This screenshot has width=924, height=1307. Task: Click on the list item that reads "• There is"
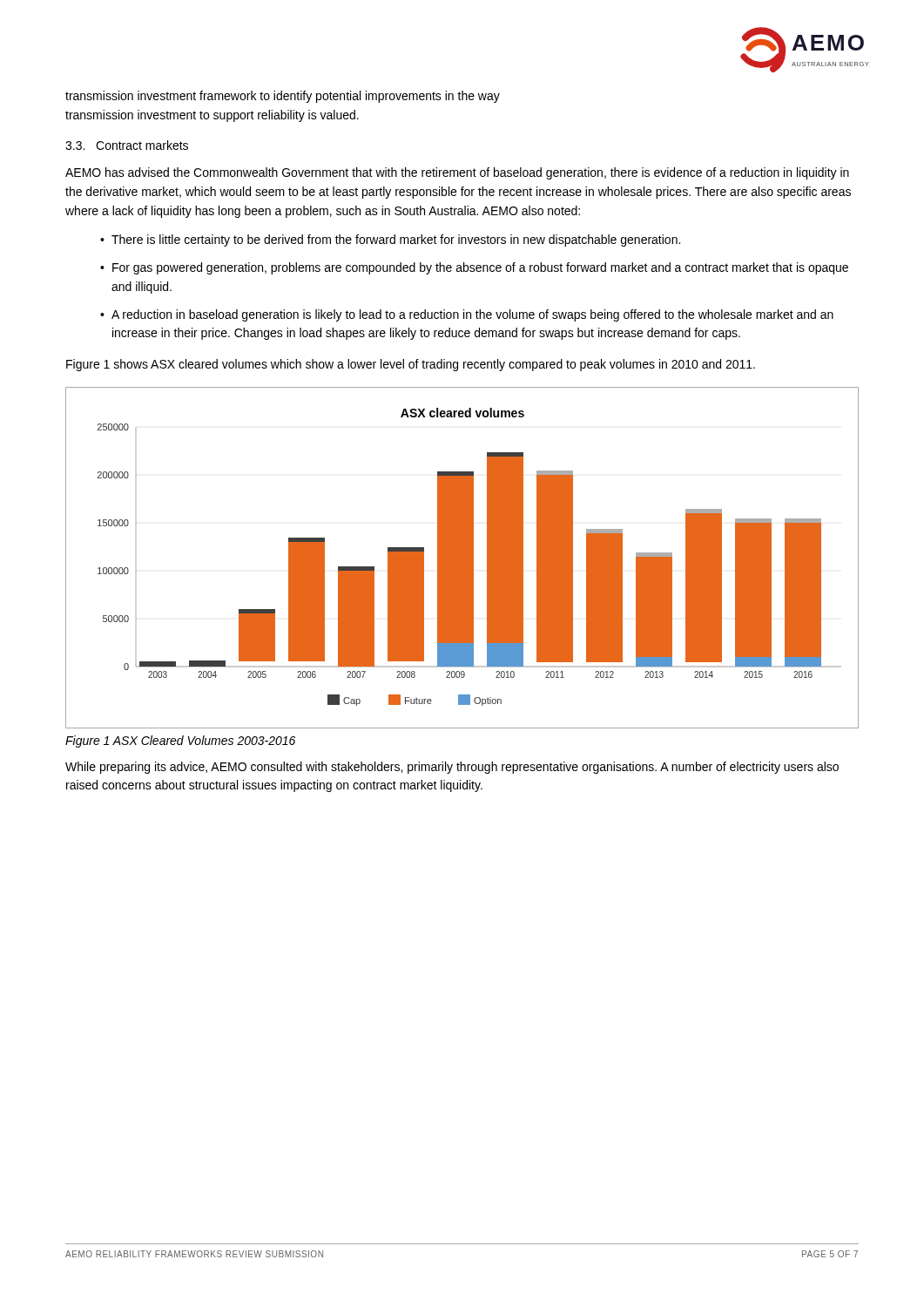pyautogui.click(x=391, y=241)
